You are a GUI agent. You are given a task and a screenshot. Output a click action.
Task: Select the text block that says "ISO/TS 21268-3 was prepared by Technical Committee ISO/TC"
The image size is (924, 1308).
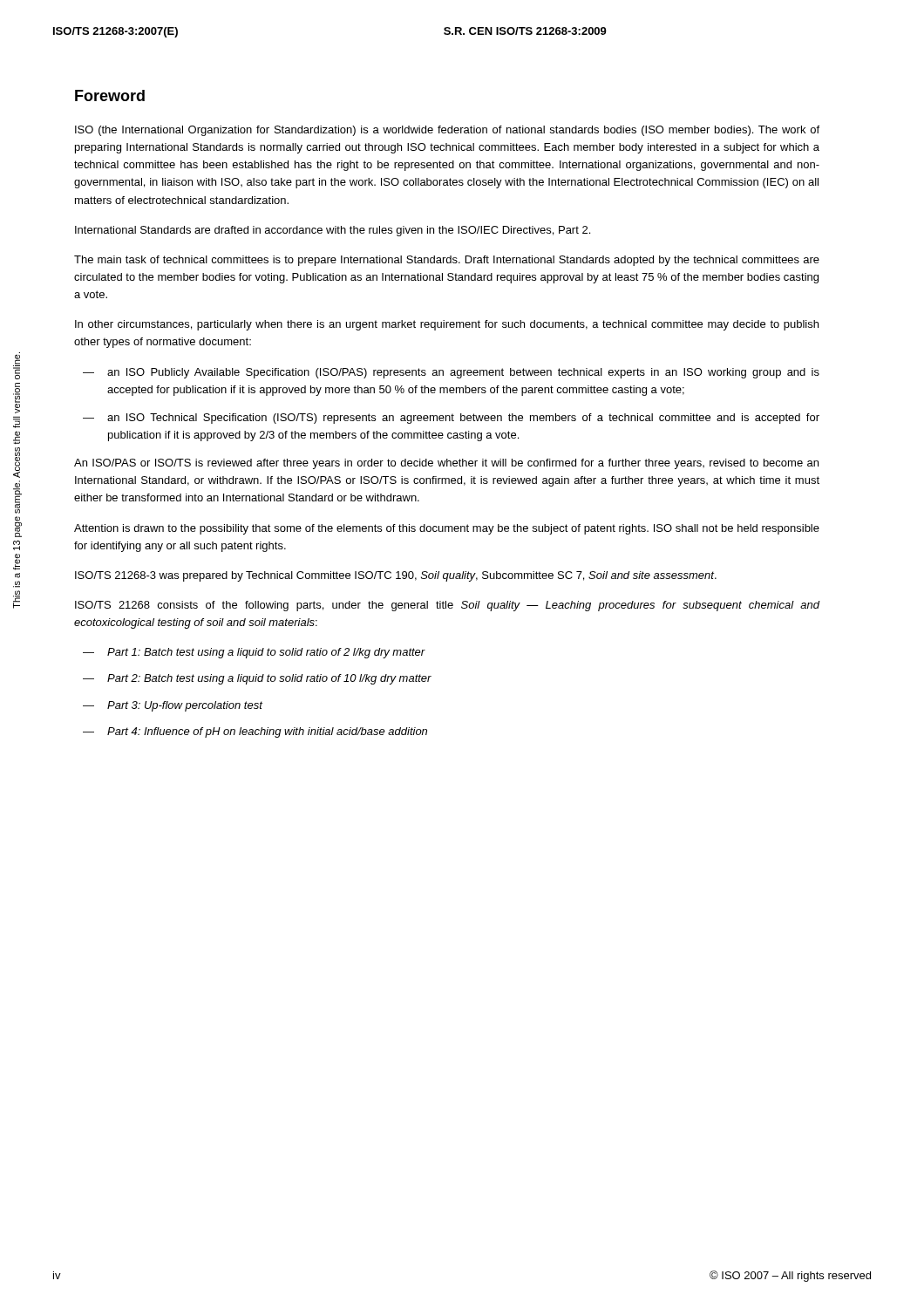click(x=396, y=575)
